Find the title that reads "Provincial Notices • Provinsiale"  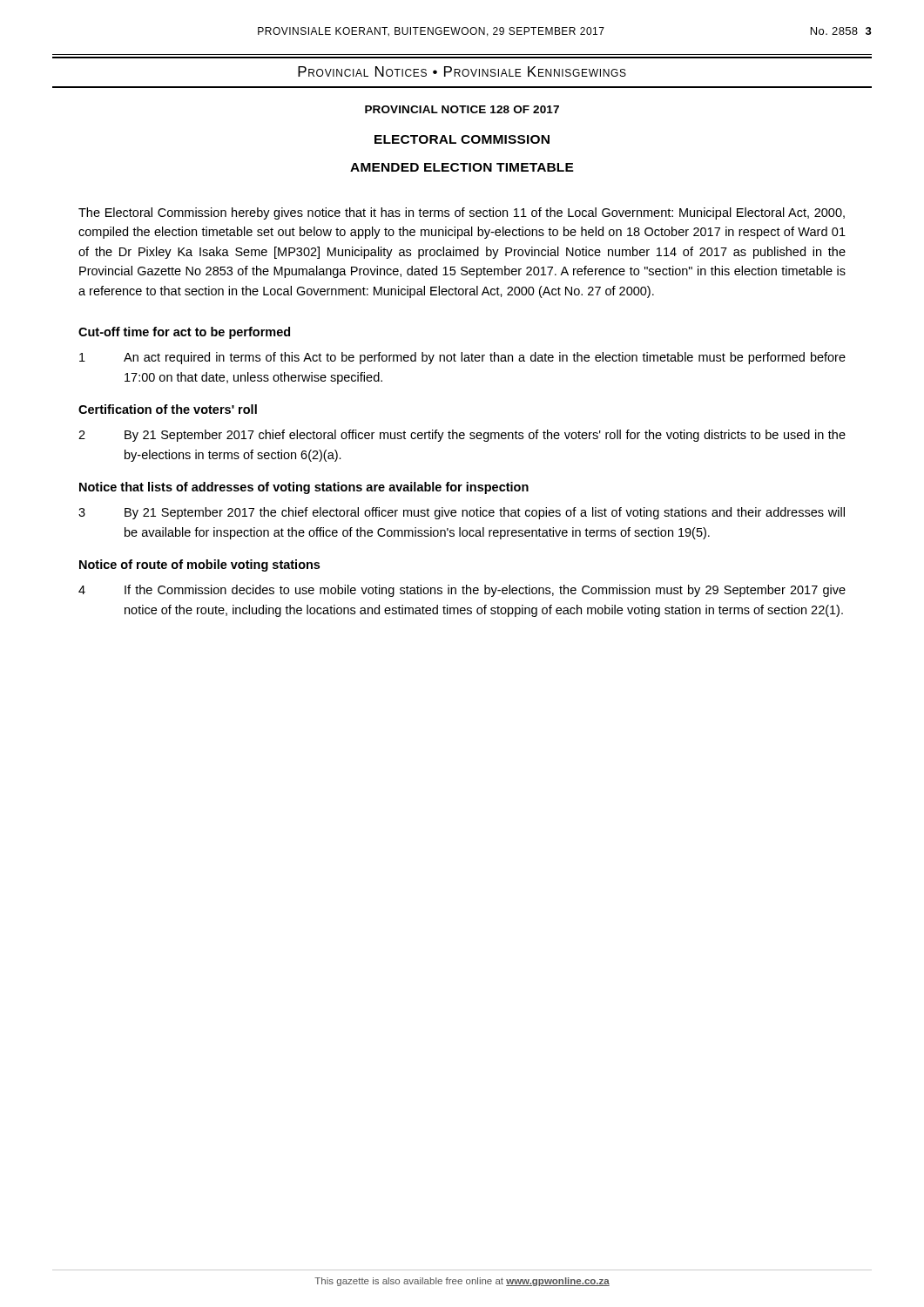pyautogui.click(x=462, y=72)
